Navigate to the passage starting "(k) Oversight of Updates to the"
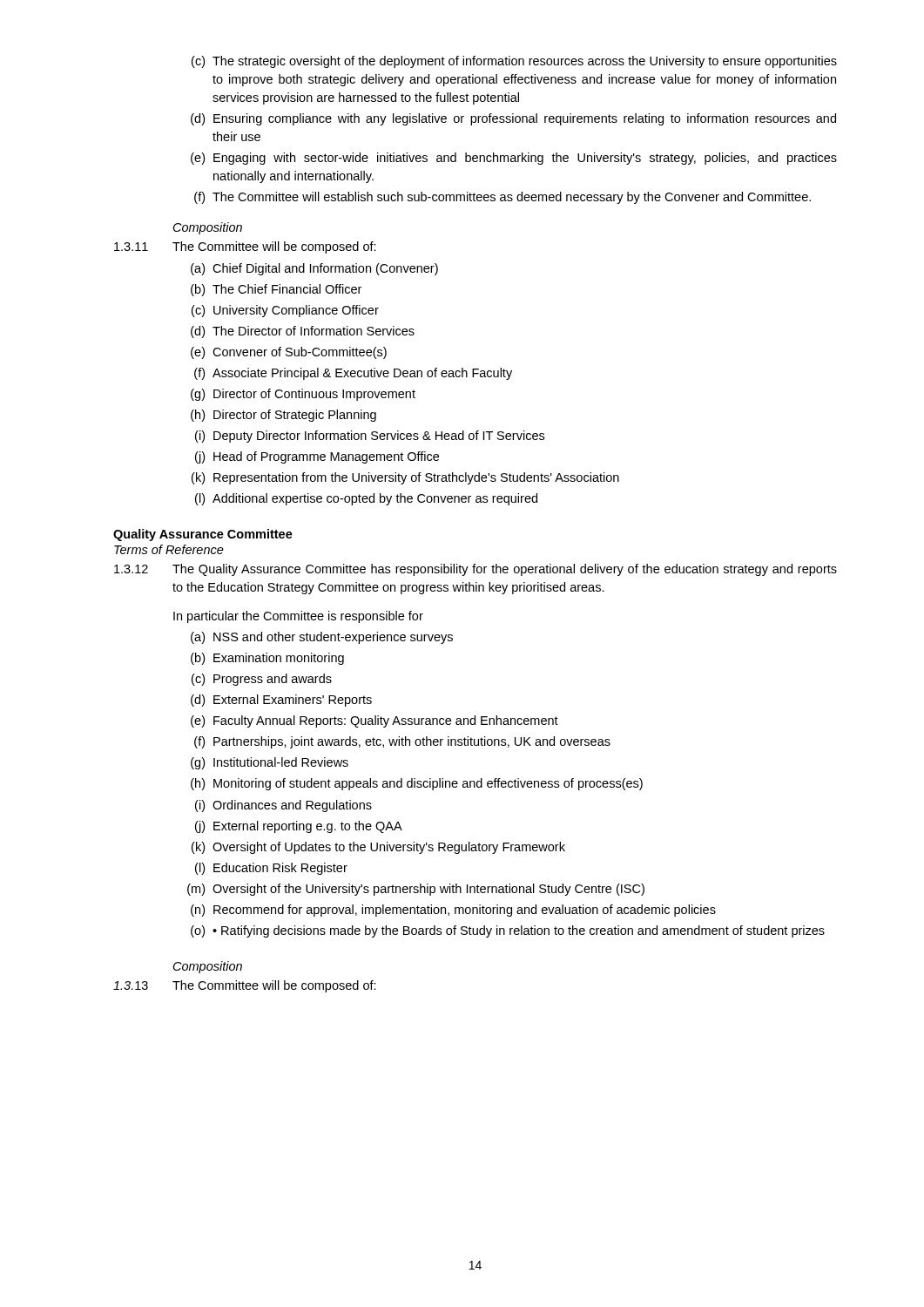Image resolution: width=924 pixels, height=1307 pixels. (x=505, y=847)
